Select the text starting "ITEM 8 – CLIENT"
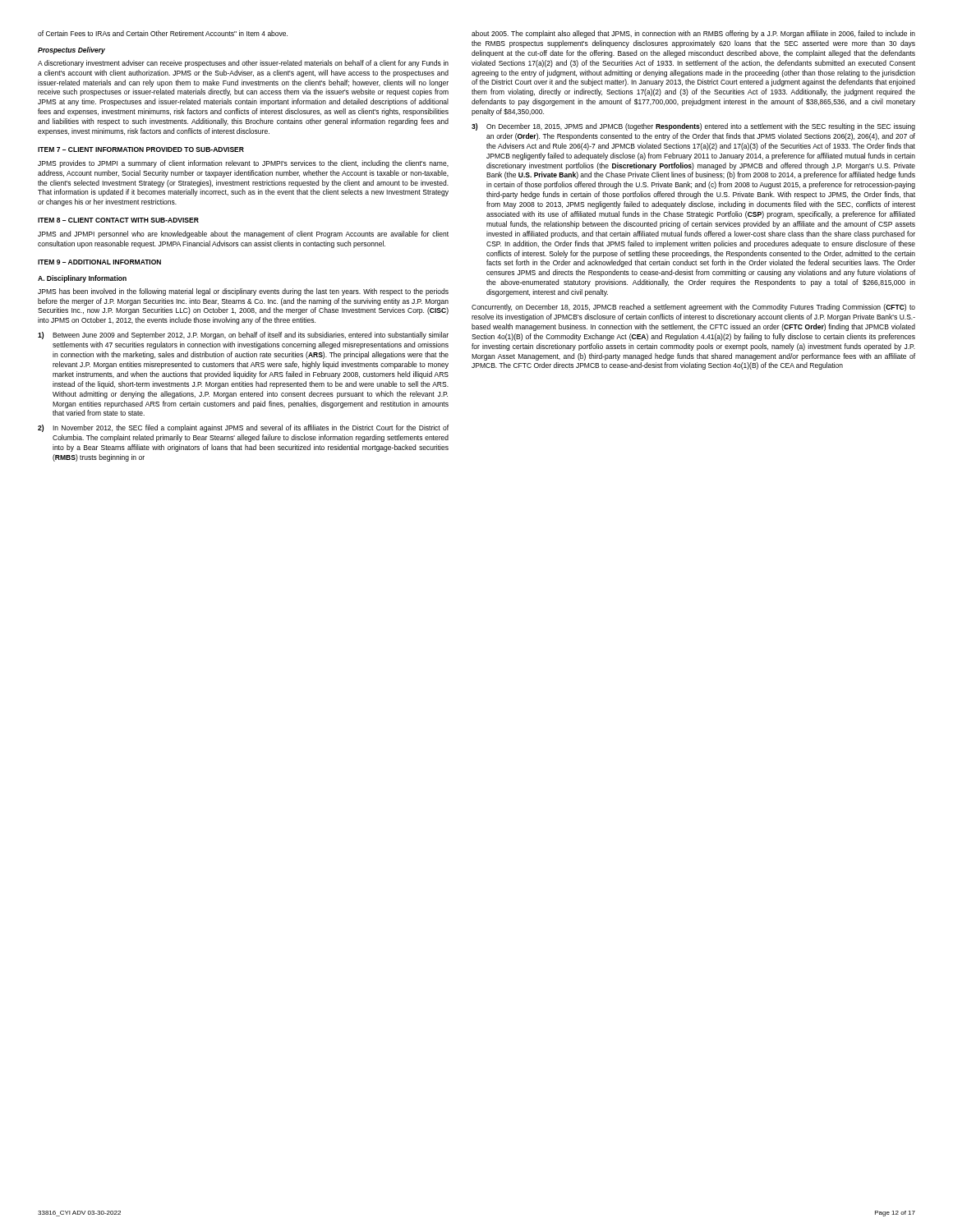Image resolution: width=953 pixels, height=1232 pixels. coord(243,221)
